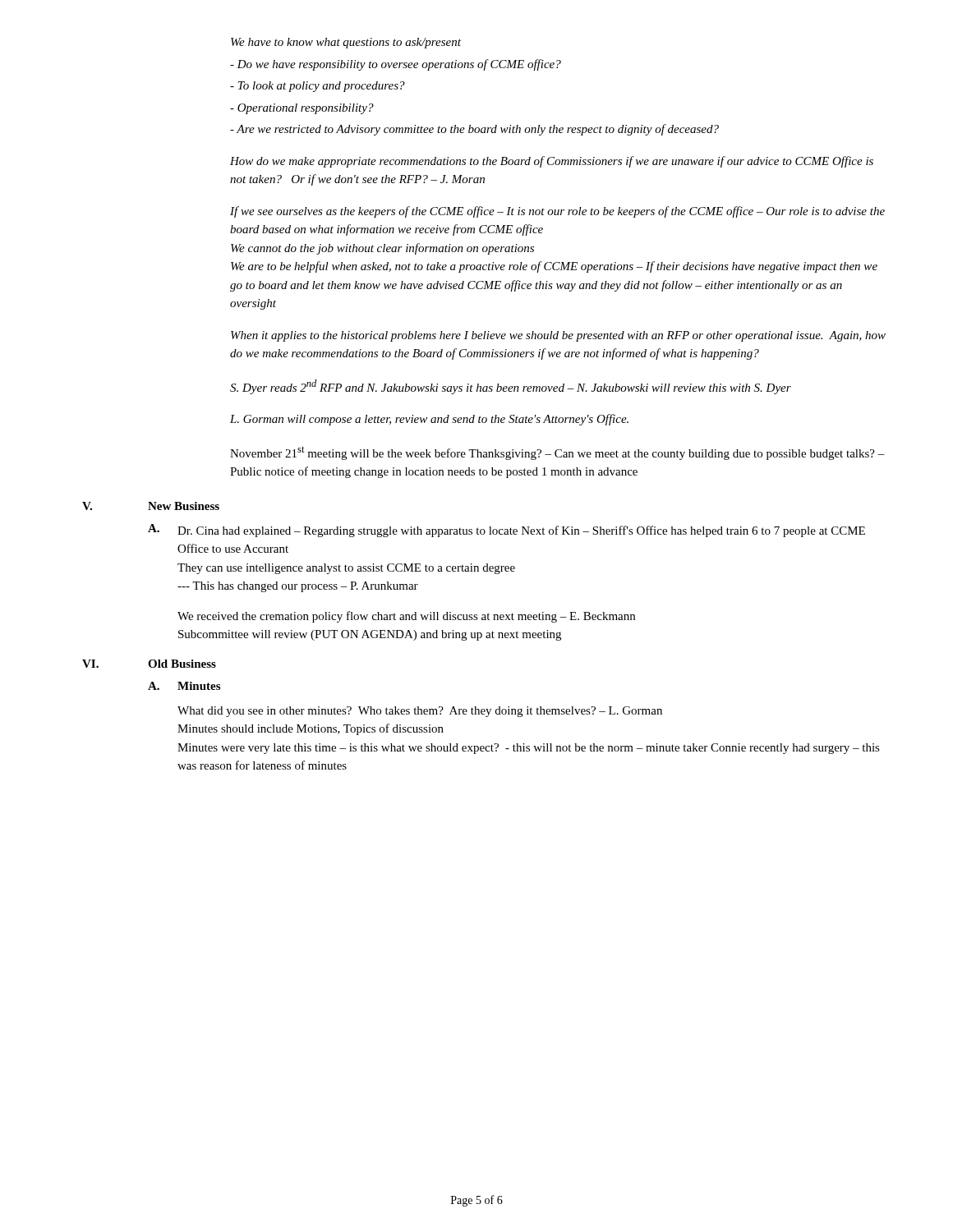Viewport: 953px width, 1232px height.
Task: Find the block on this page that starts "Do we have responsibility to"
Action: [395, 64]
